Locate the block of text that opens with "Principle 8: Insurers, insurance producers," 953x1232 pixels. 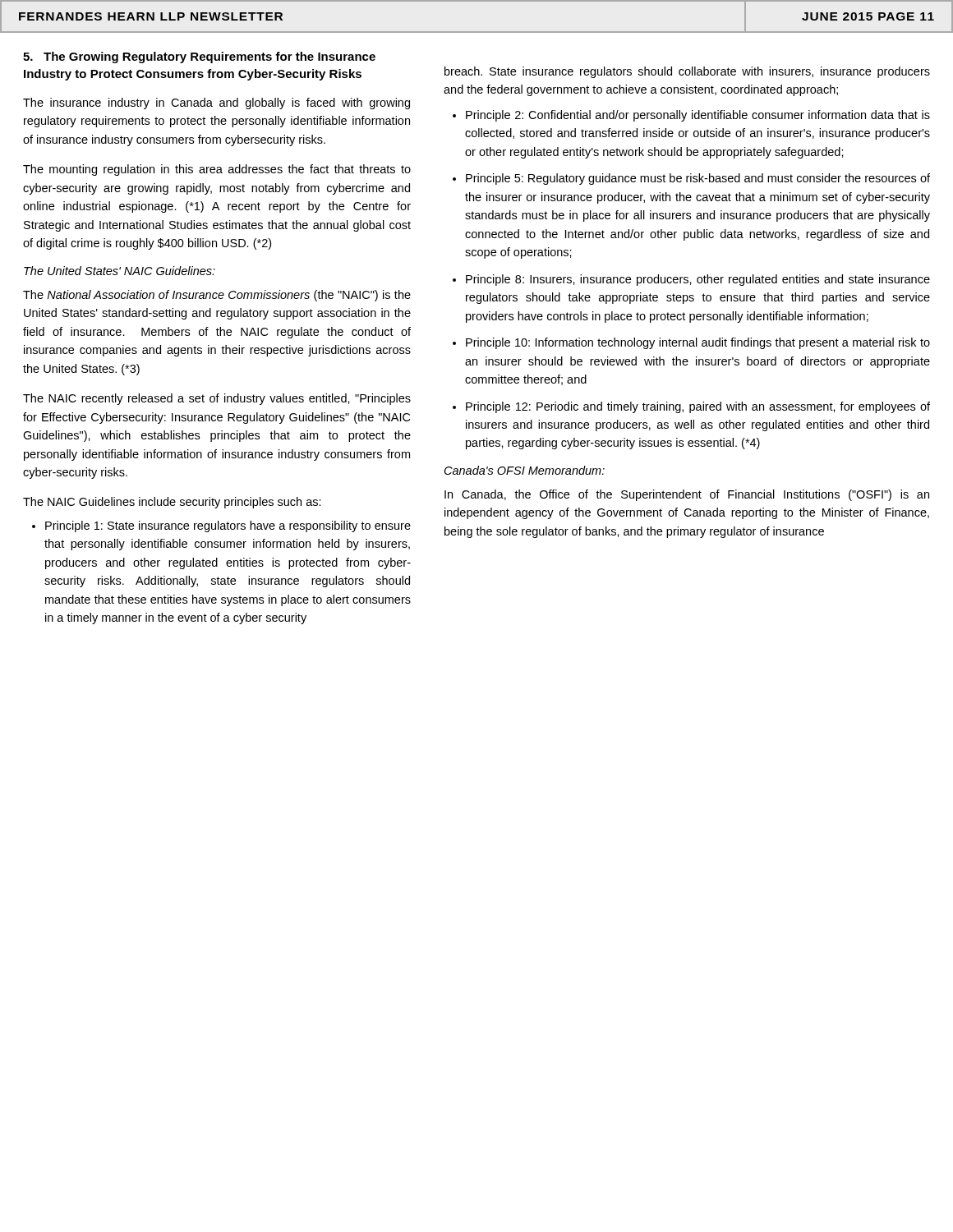point(698,298)
